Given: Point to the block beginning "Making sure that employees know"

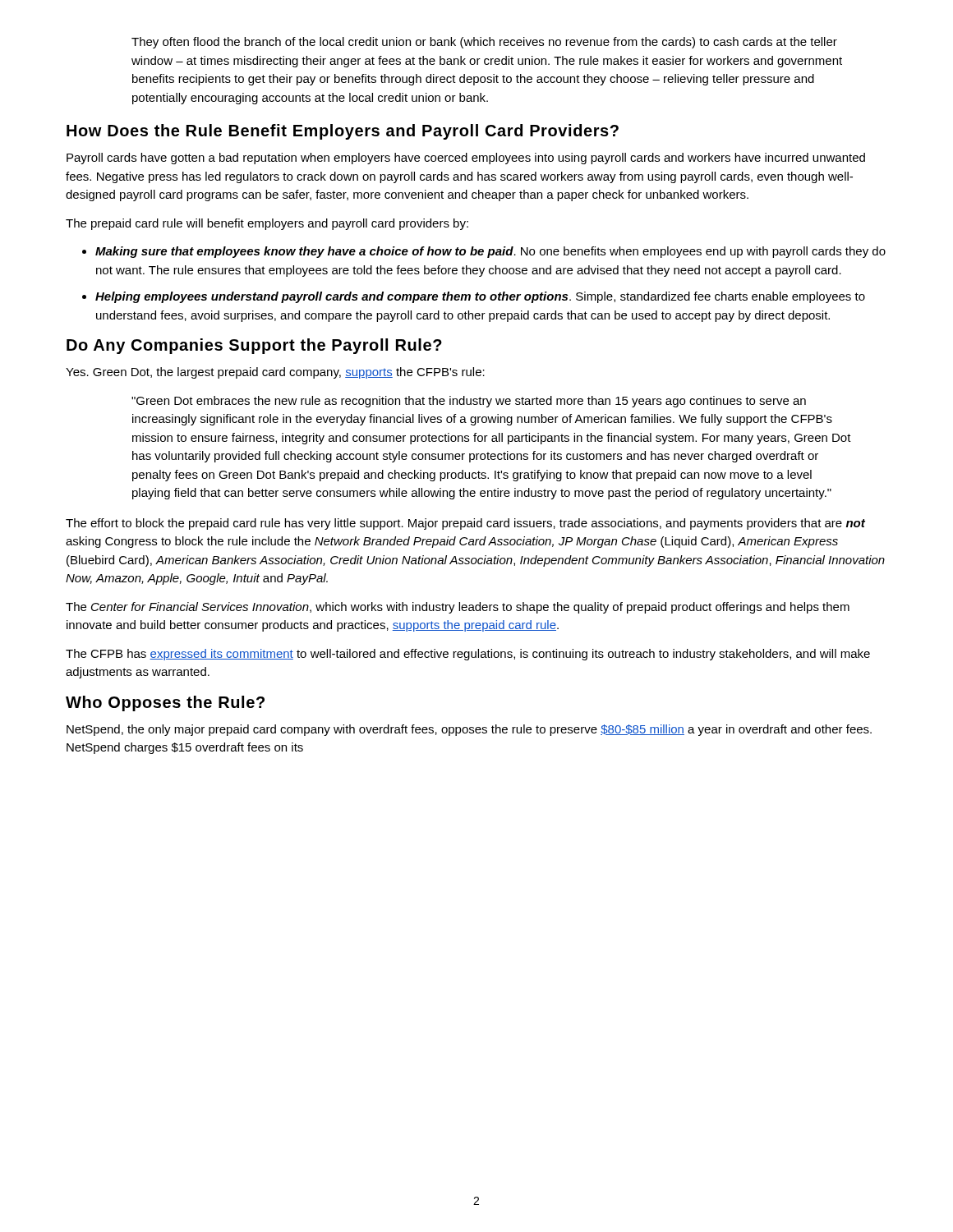Looking at the screenshot, I should tap(491, 260).
